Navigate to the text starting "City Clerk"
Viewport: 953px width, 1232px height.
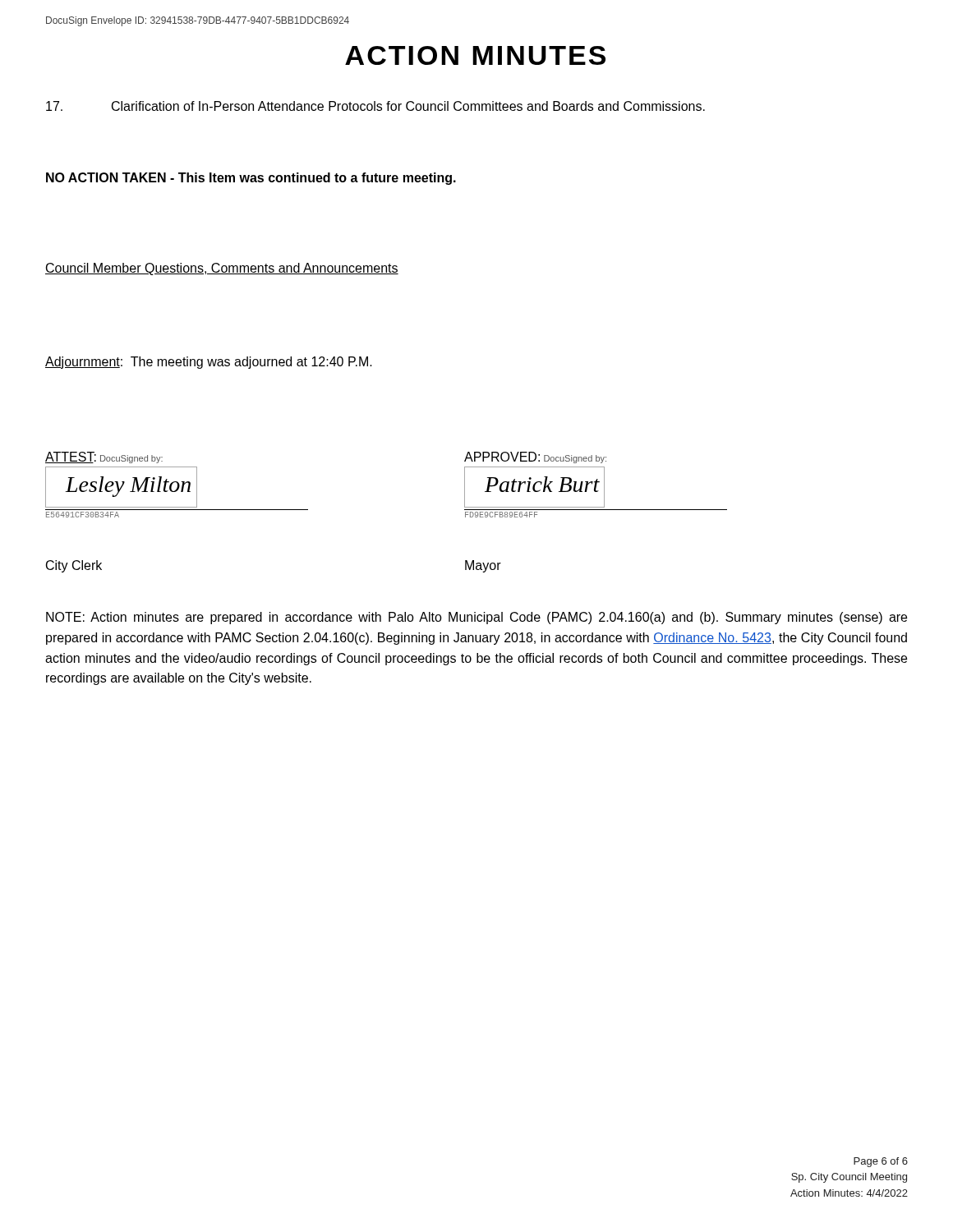(x=74, y=565)
